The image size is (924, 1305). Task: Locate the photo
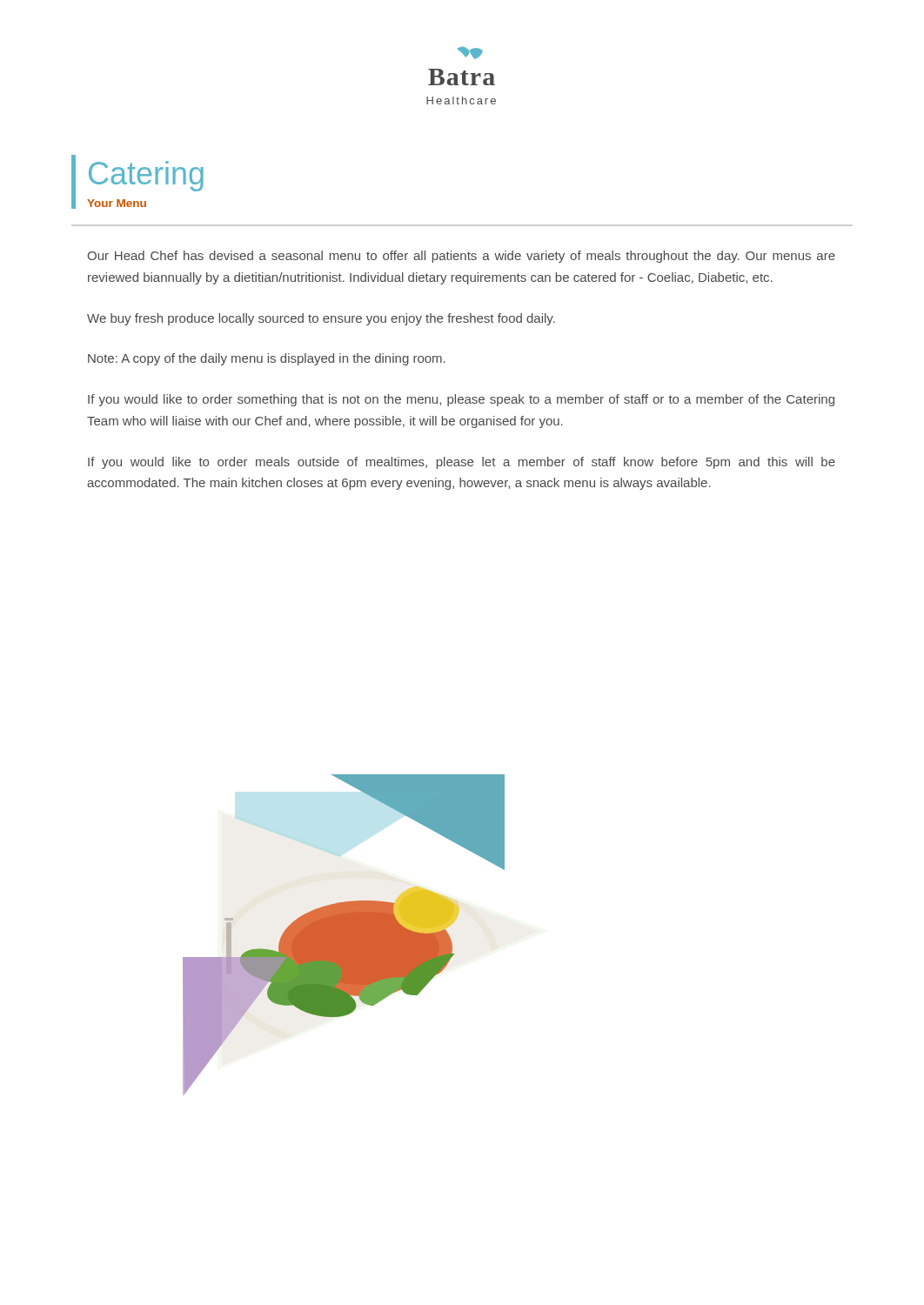[383, 931]
